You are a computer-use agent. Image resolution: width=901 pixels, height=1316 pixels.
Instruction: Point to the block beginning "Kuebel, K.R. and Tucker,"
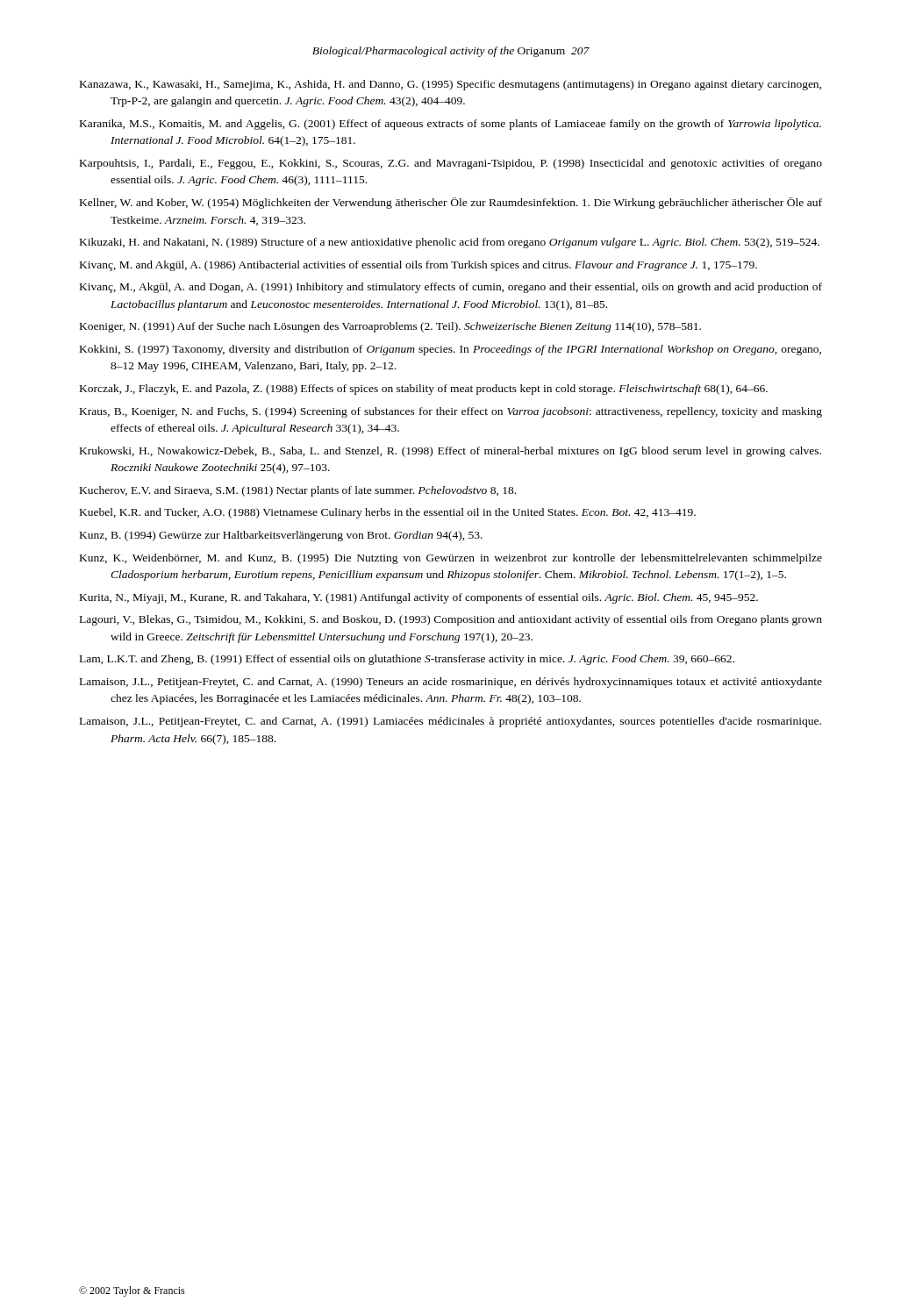(388, 512)
